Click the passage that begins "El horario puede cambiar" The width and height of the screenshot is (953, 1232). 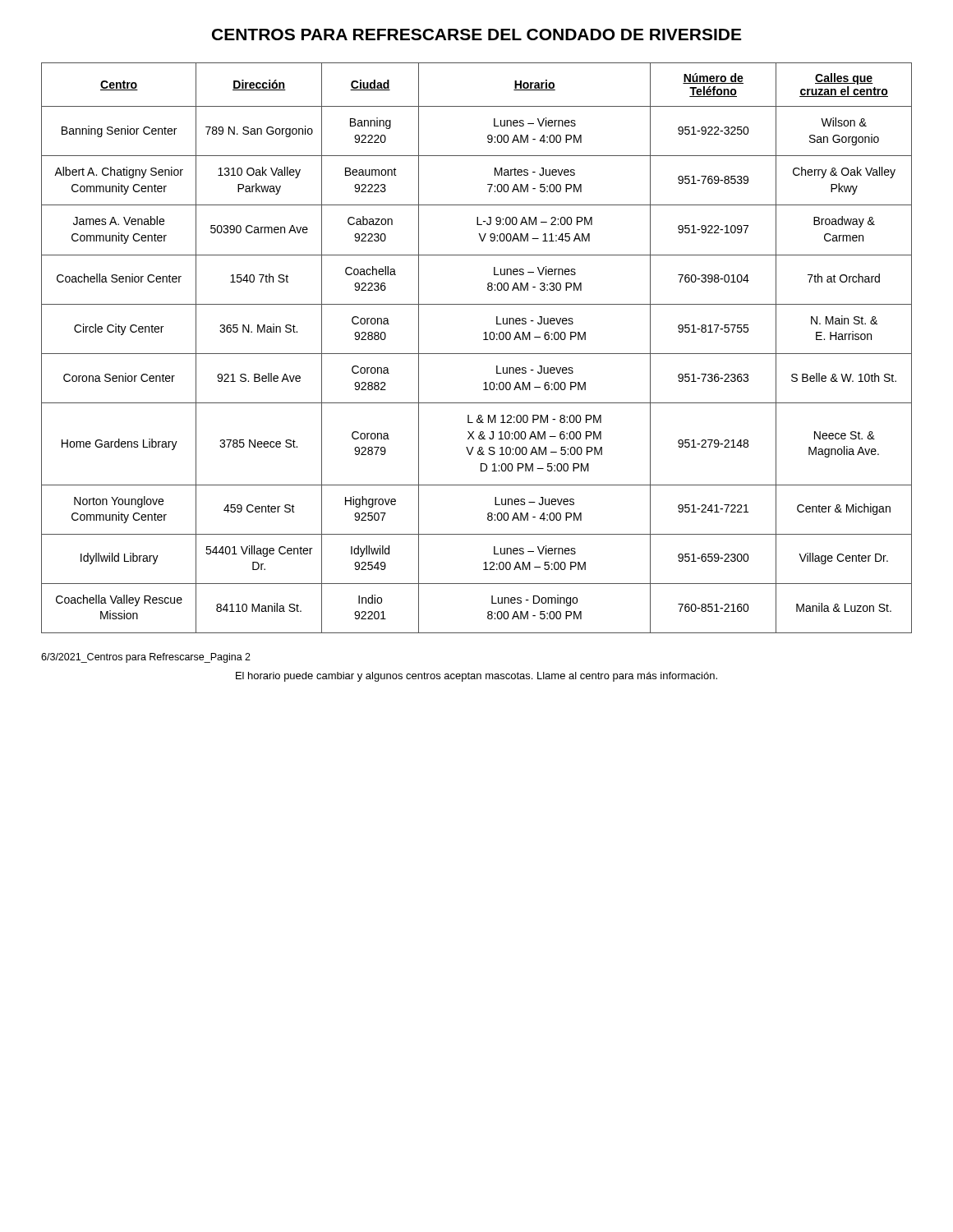click(476, 676)
